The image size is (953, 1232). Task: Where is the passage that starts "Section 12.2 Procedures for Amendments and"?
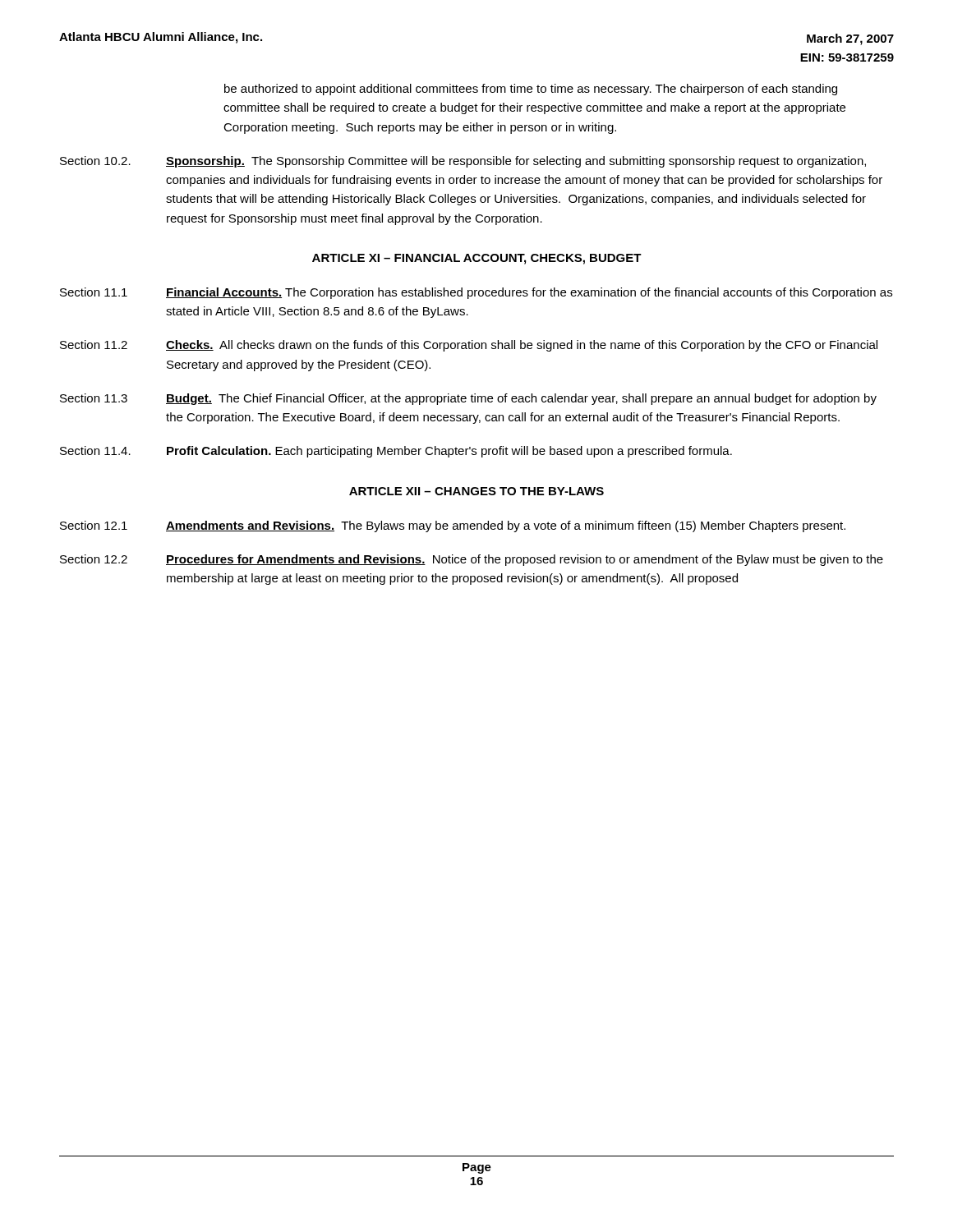pyautogui.click(x=476, y=568)
